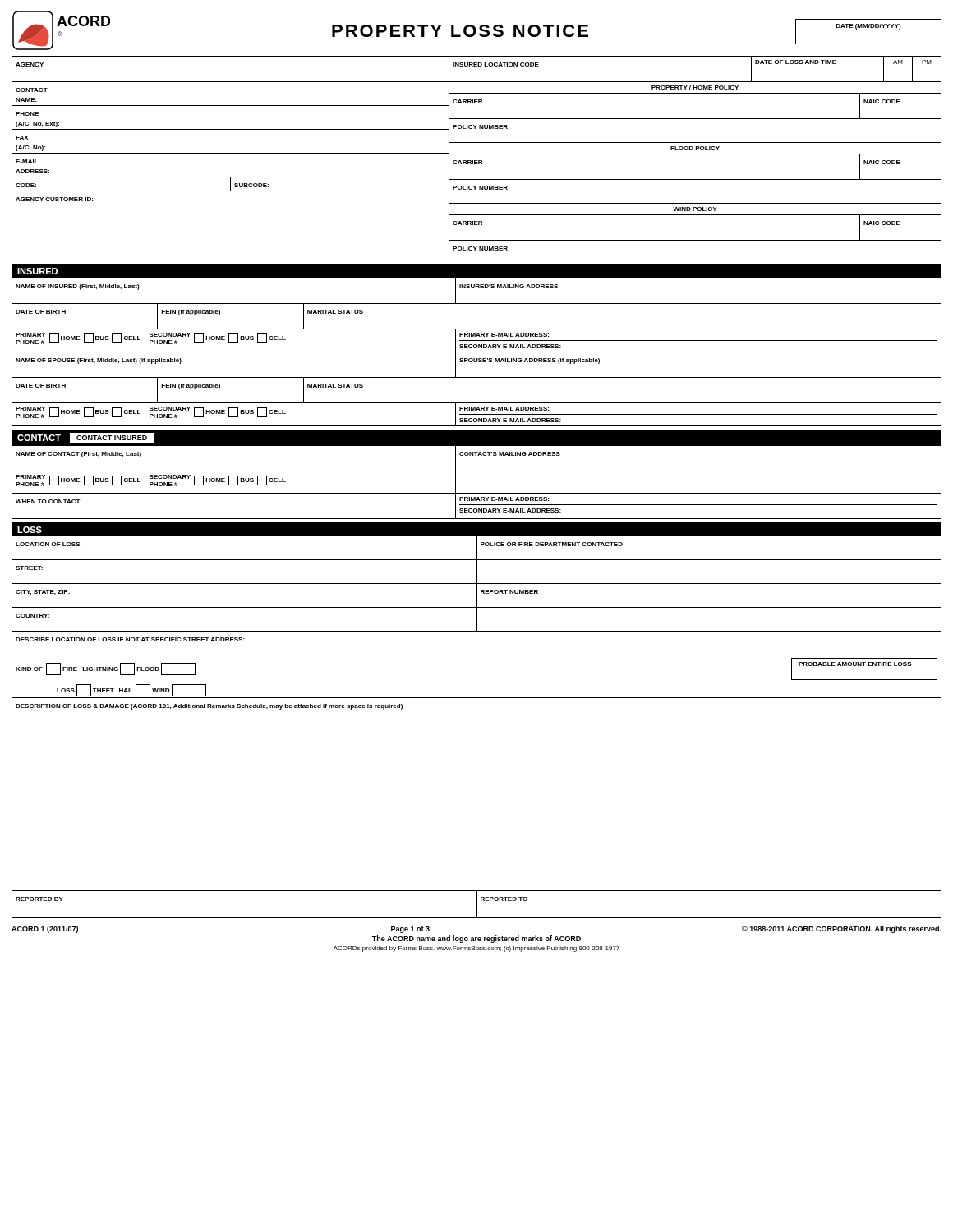Locate the table with the text "LOCATION OF LOSS POLICE"
Image resolution: width=953 pixels, height=1232 pixels.
476,727
